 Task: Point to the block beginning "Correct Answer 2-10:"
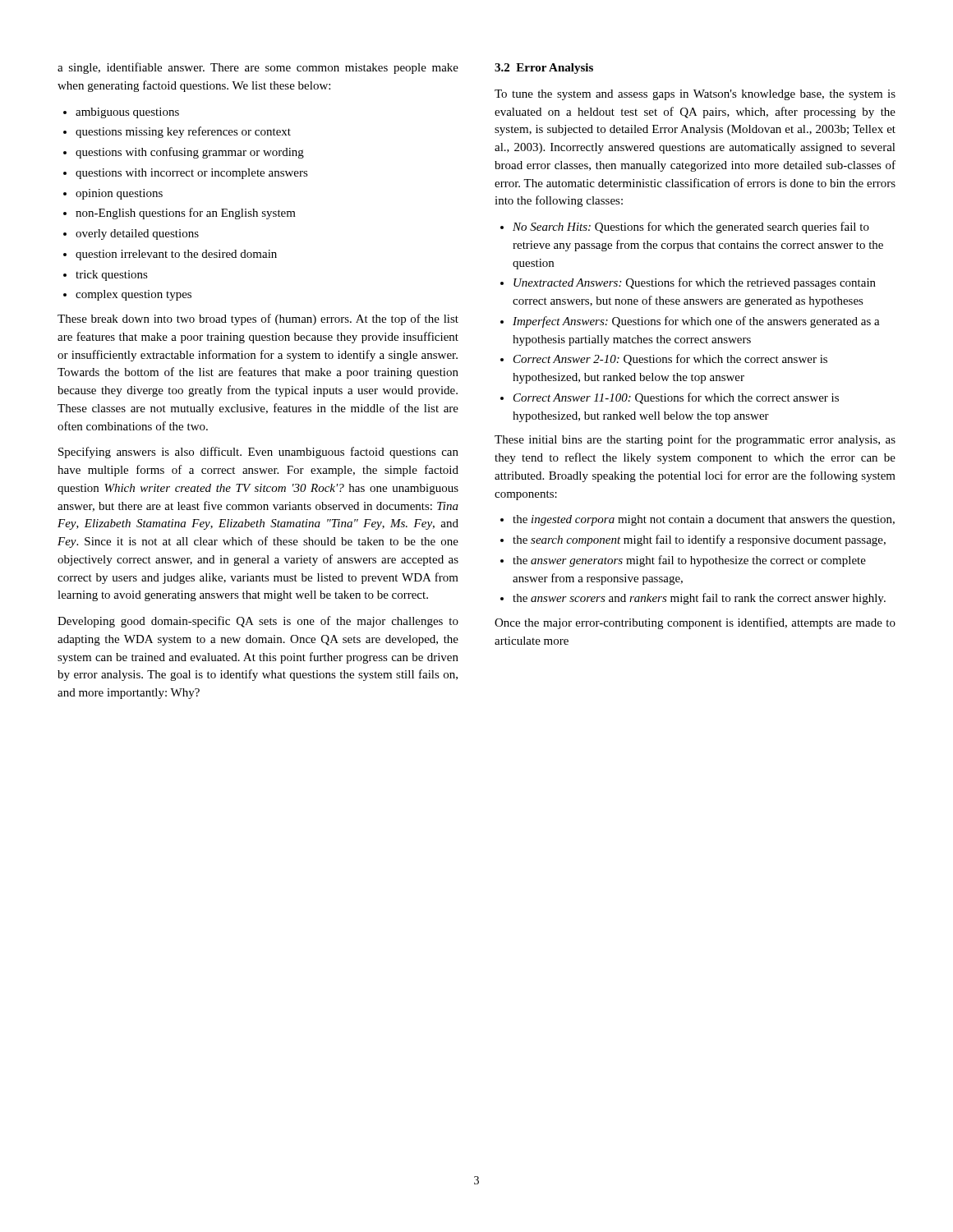tap(670, 368)
